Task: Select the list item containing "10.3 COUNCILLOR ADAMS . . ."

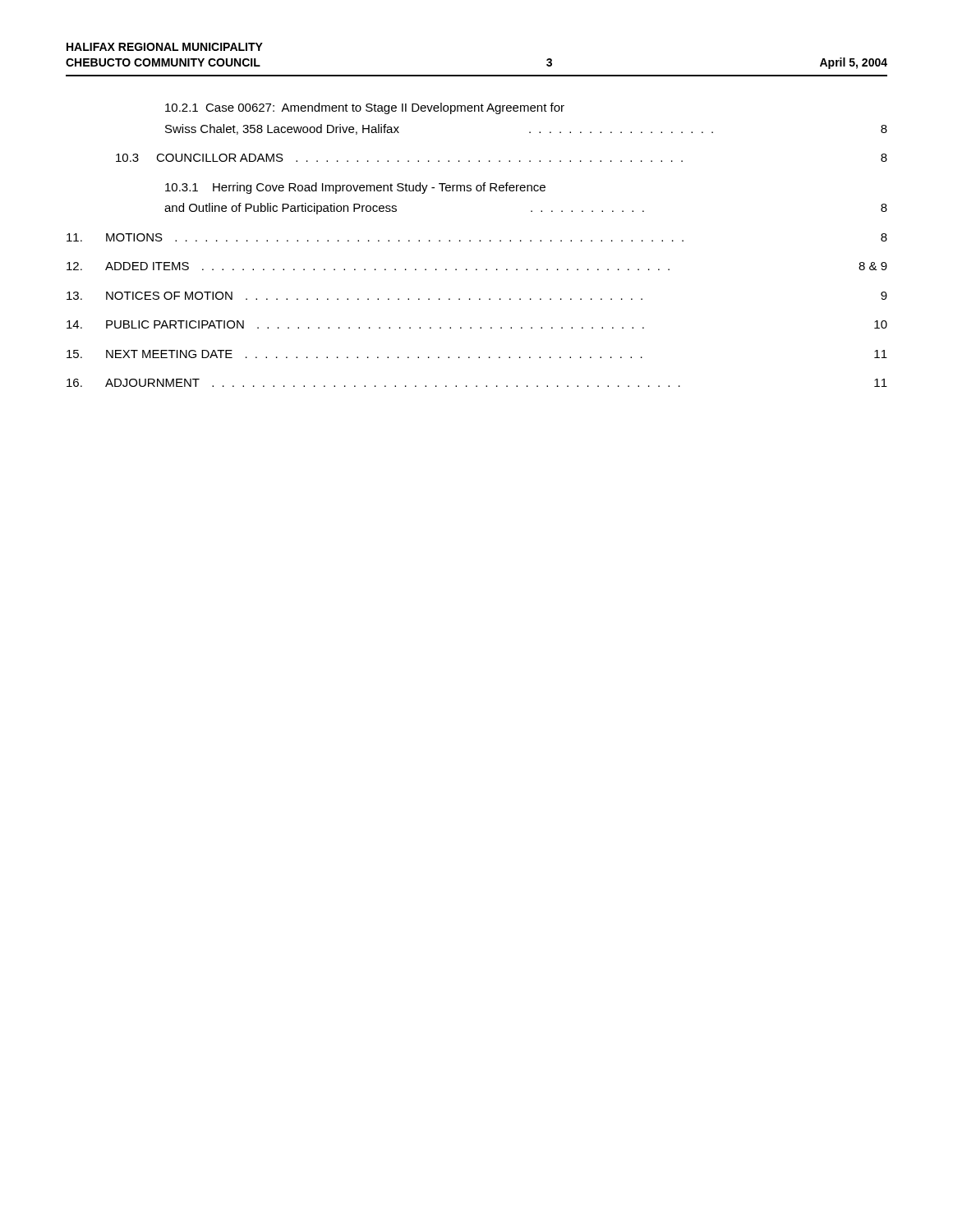Action: coord(501,157)
